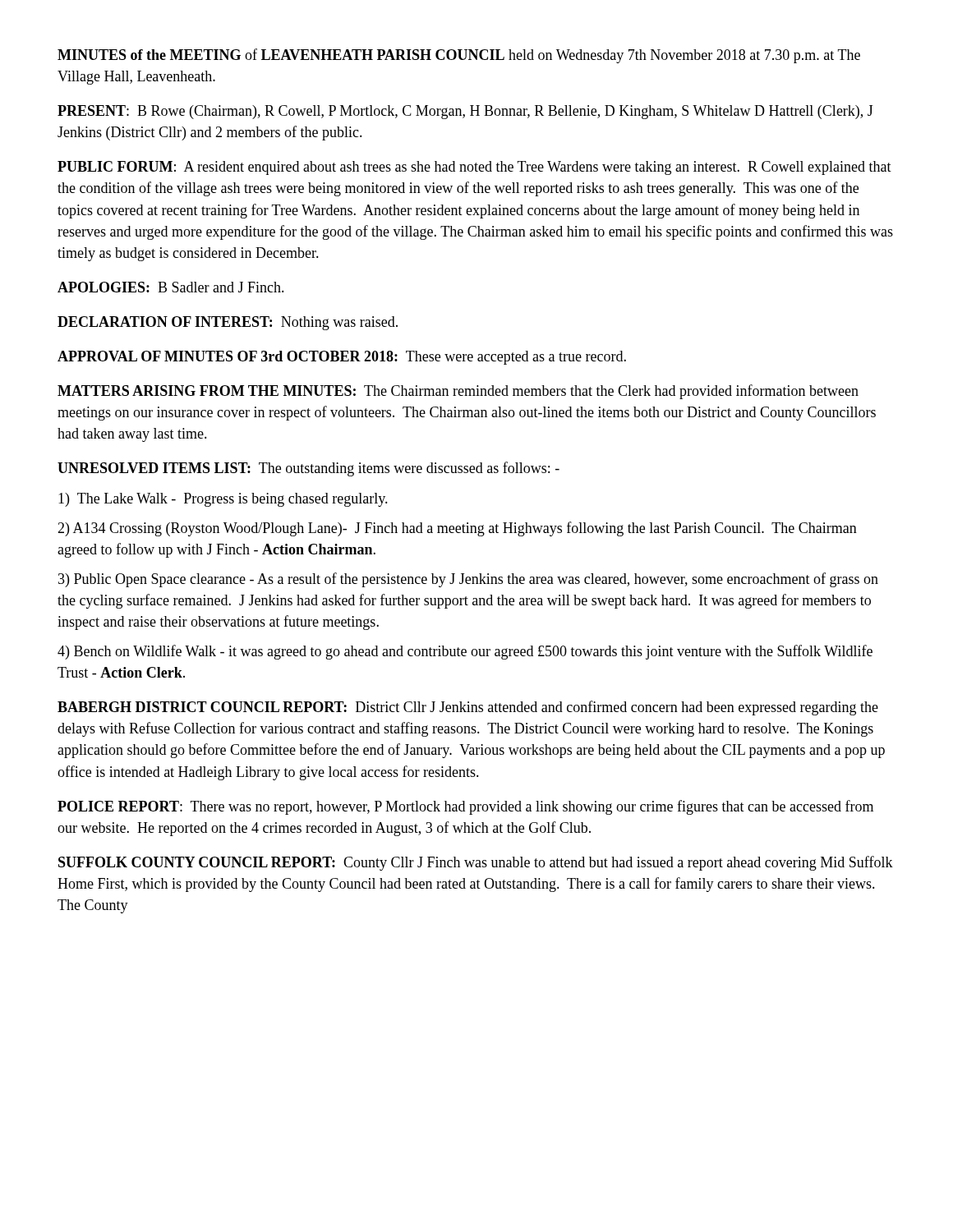Select the text block starting "SUFFOLK COUNTY COUNCIL REPORT: County Cllr J Finch"
The height and width of the screenshot is (1232, 953).
click(475, 884)
